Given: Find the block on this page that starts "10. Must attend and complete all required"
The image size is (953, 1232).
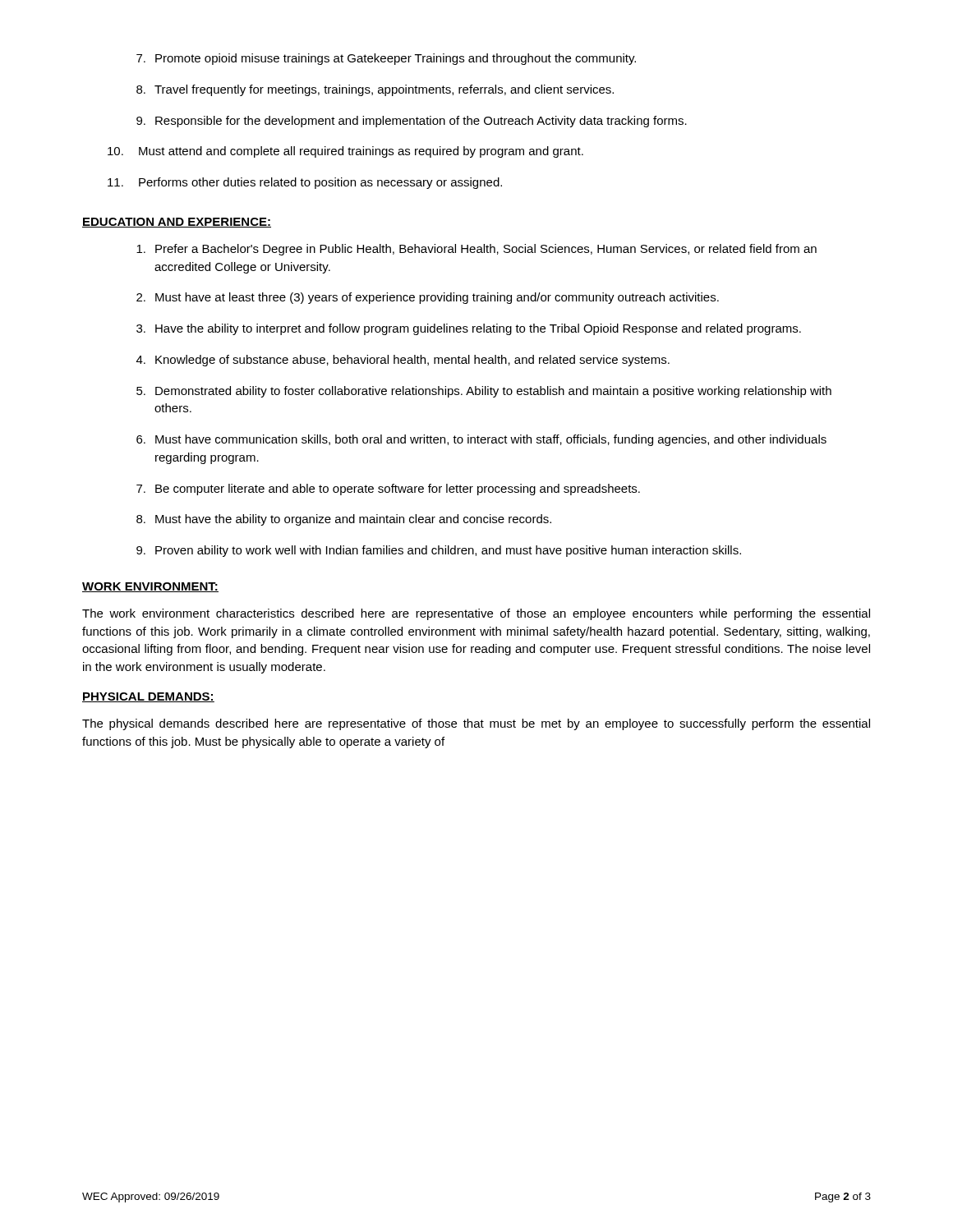Looking at the screenshot, I should pyautogui.click(x=345, y=151).
